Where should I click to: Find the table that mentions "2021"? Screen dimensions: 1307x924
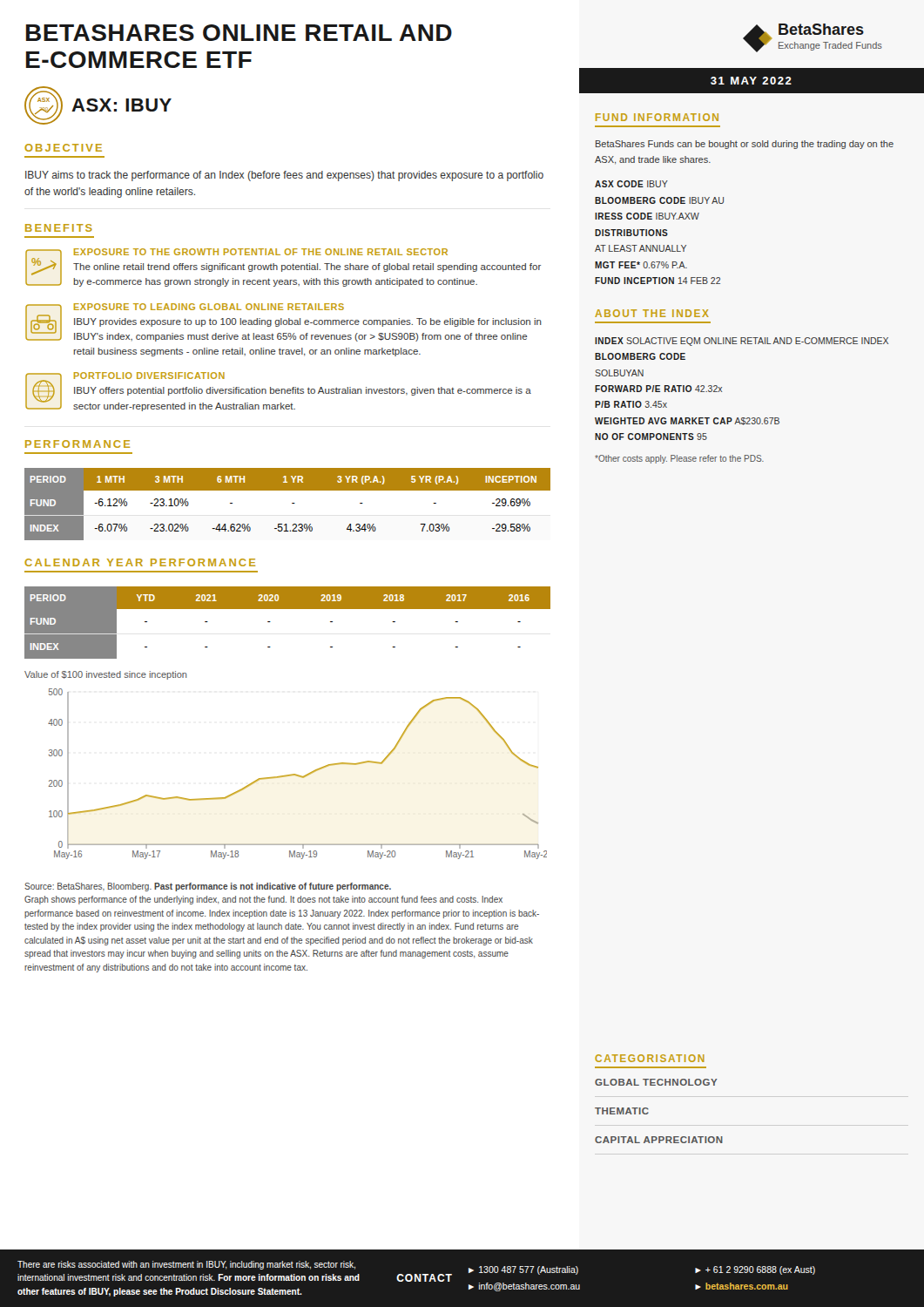point(287,623)
